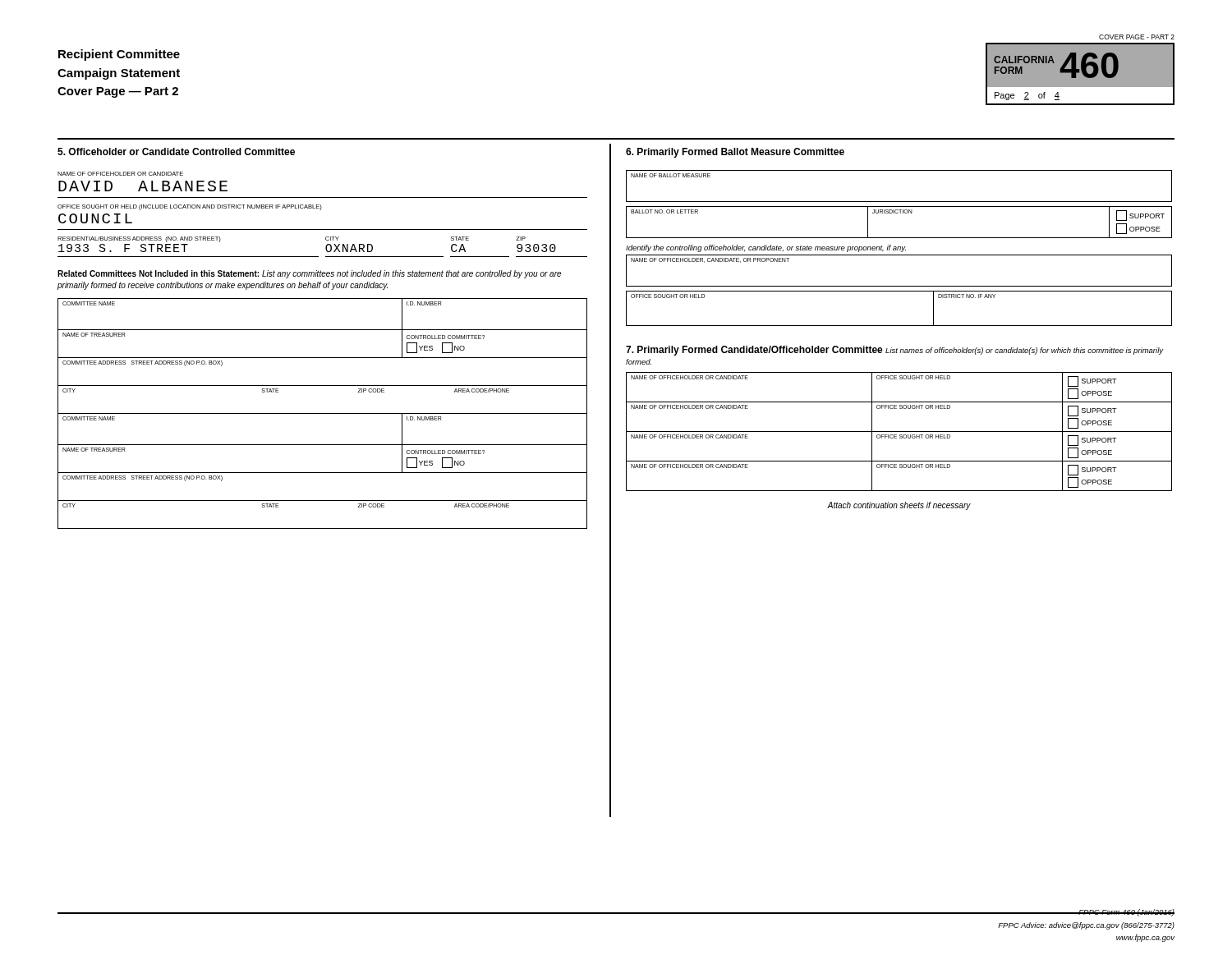
Task: Select the text block with the text "Identify the controlling officeholder, candidate, or"
Action: pyautogui.click(x=766, y=248)
